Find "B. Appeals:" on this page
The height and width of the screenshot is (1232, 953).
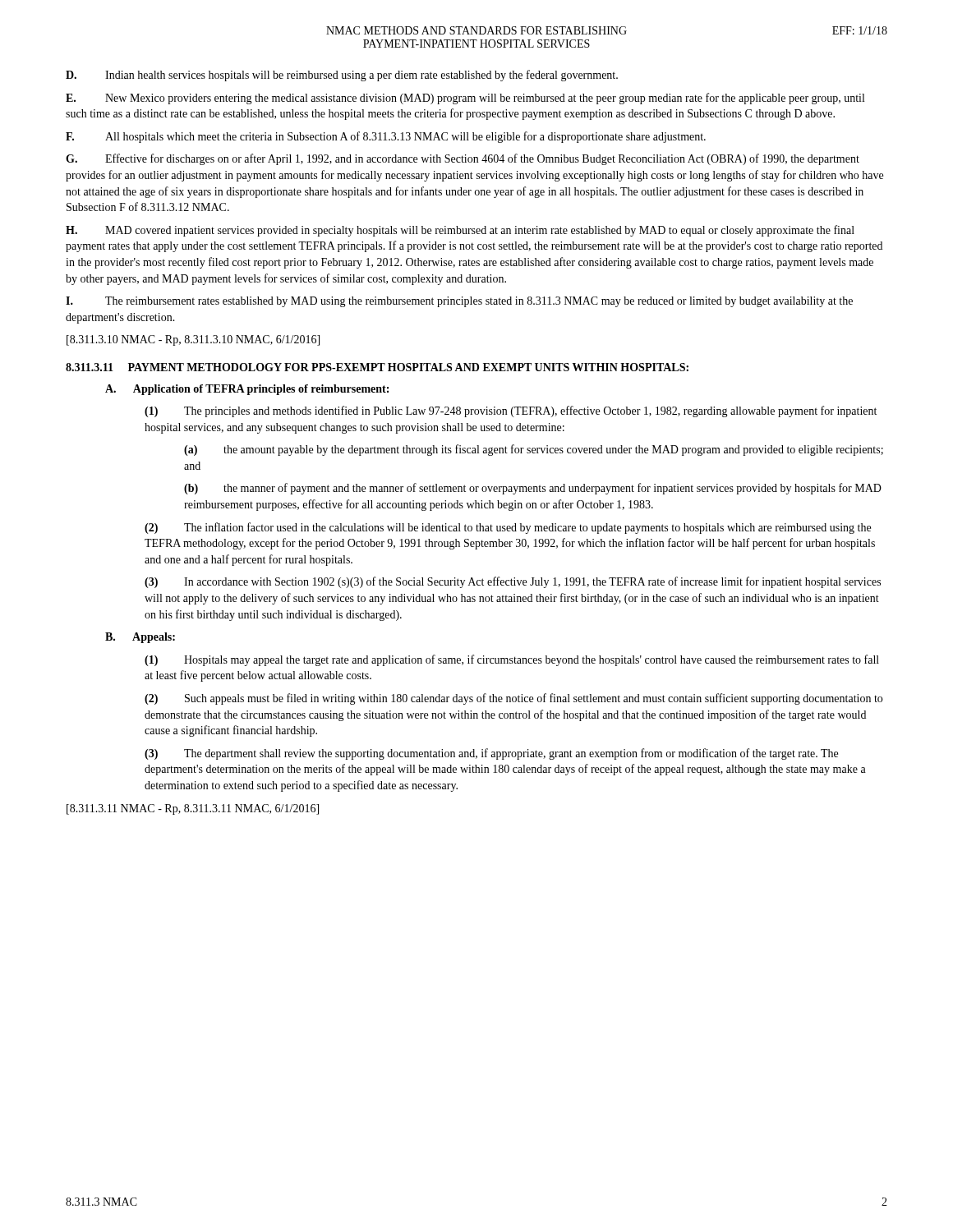click(x=140, y=637)
